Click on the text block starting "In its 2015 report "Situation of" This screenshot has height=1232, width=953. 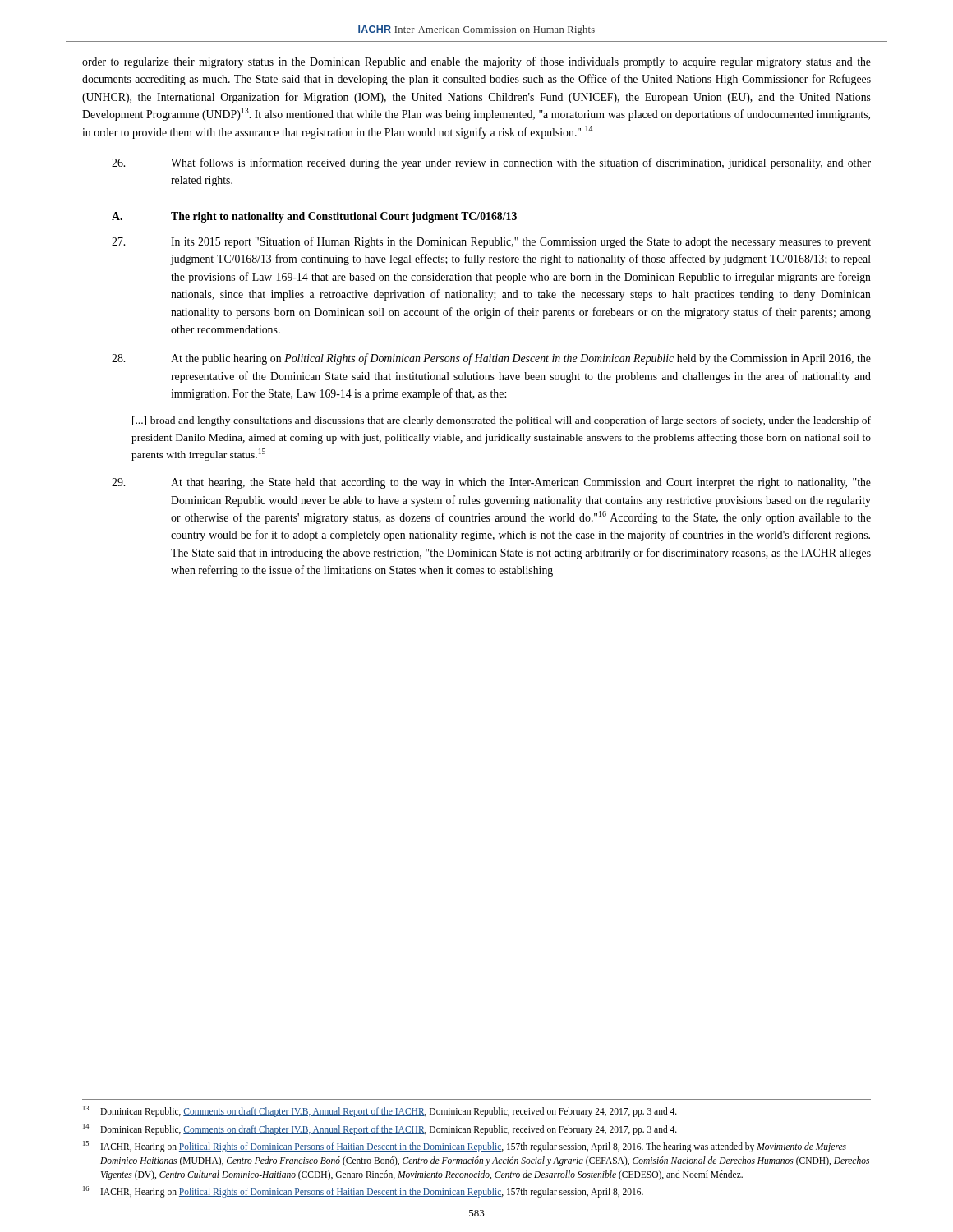(476, 286)
